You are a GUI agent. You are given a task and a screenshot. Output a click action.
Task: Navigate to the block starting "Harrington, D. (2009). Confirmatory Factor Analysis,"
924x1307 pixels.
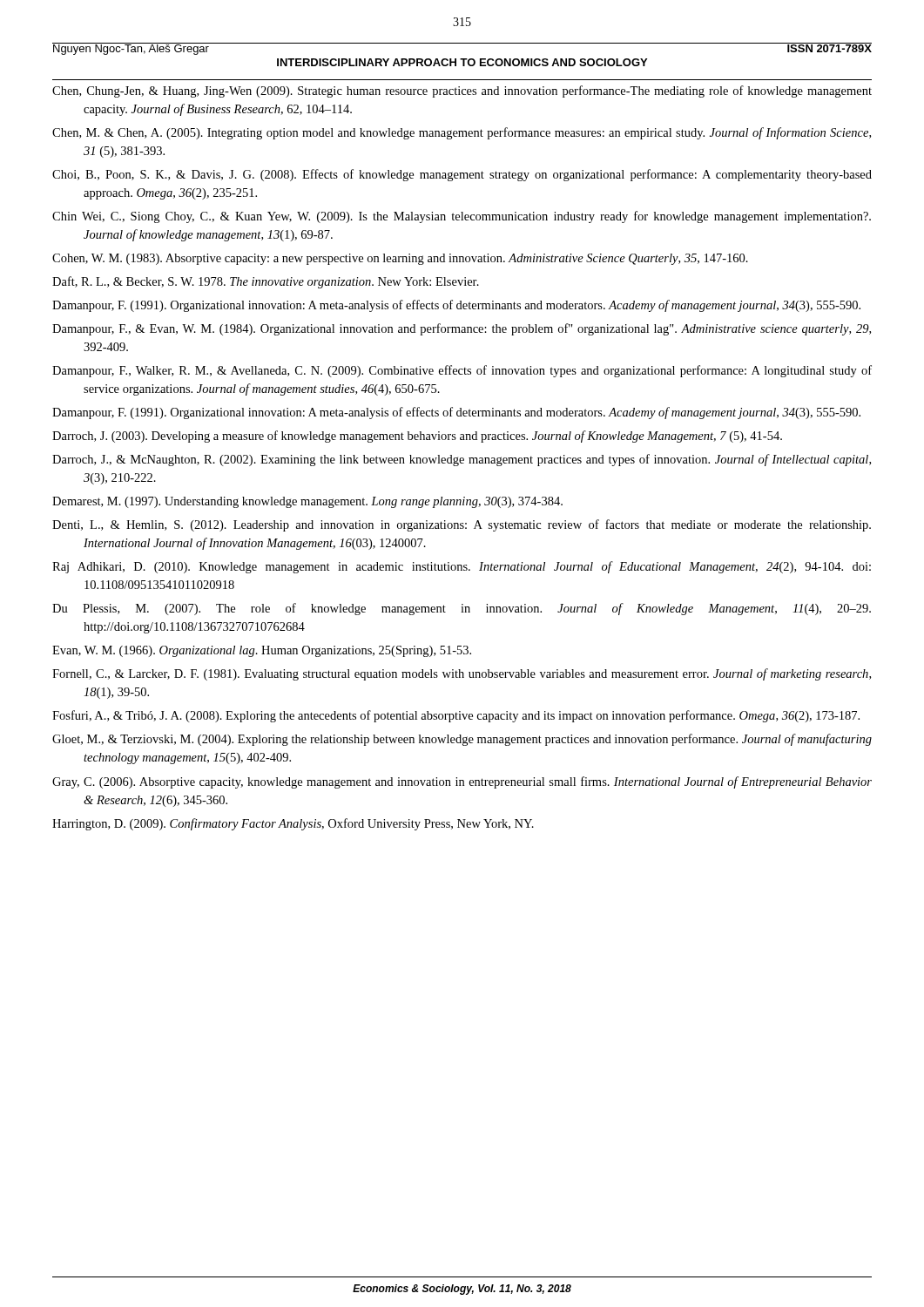coord(293,823)
